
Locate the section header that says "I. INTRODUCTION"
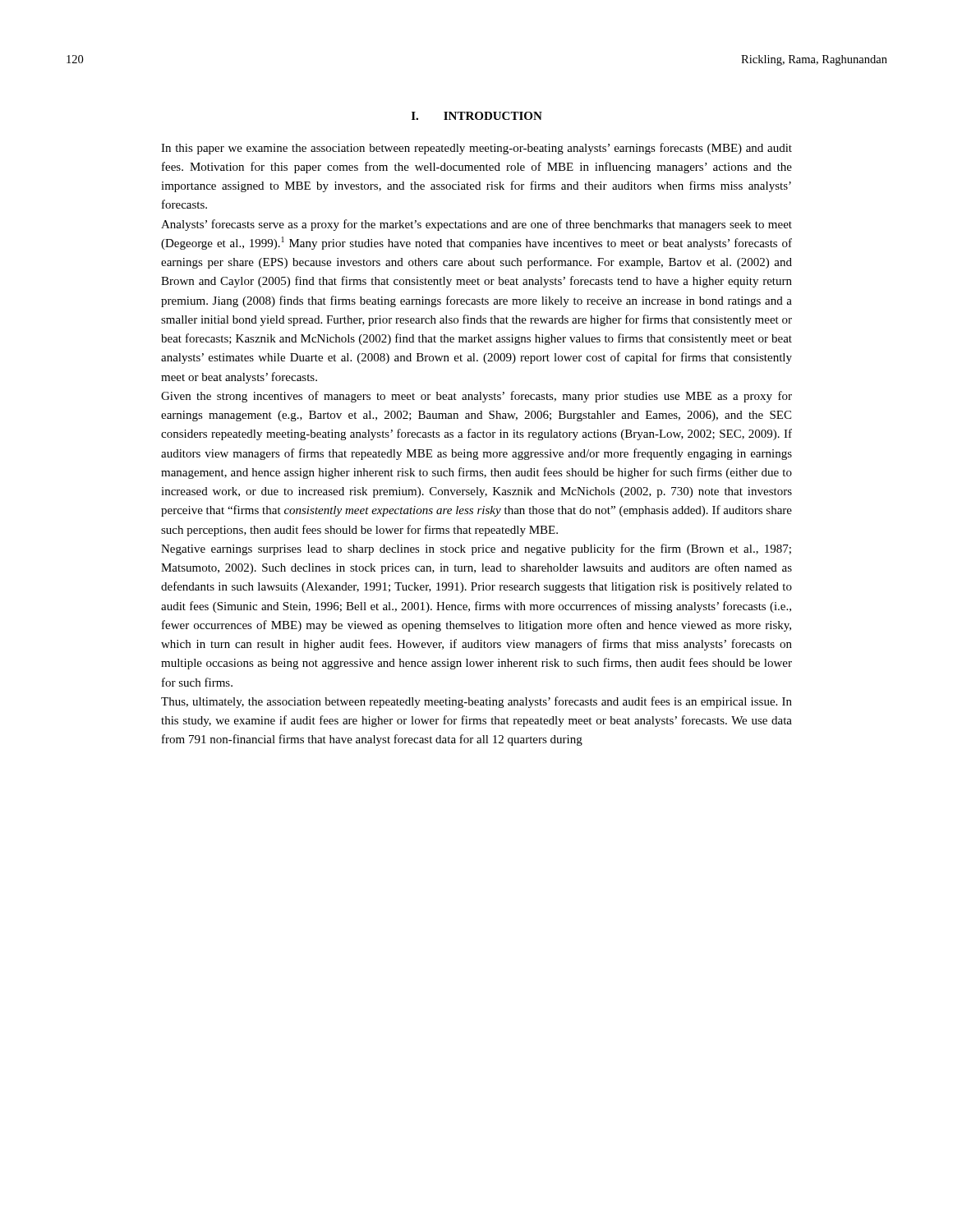click(476, 116)
